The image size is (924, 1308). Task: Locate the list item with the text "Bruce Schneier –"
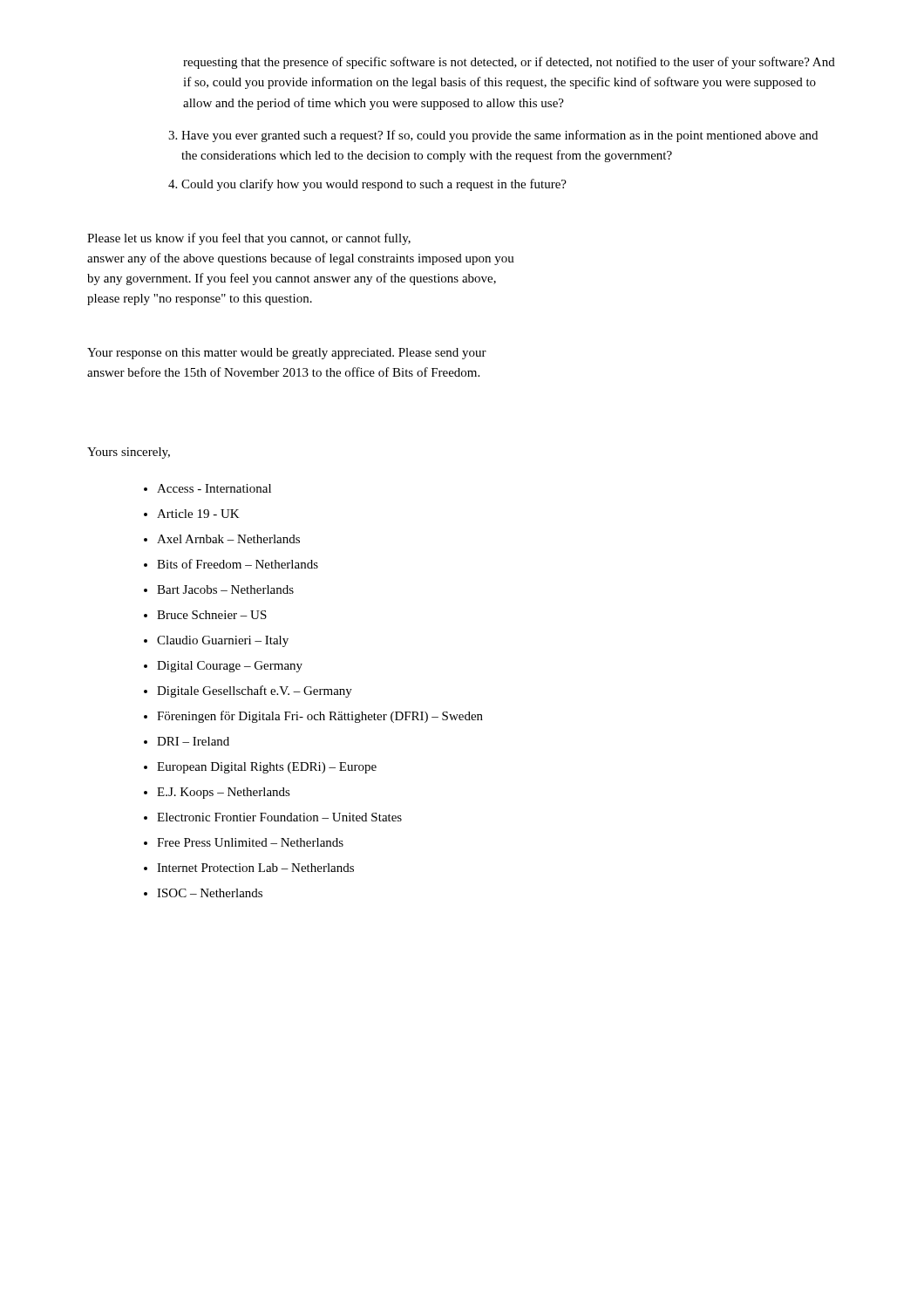212,615
